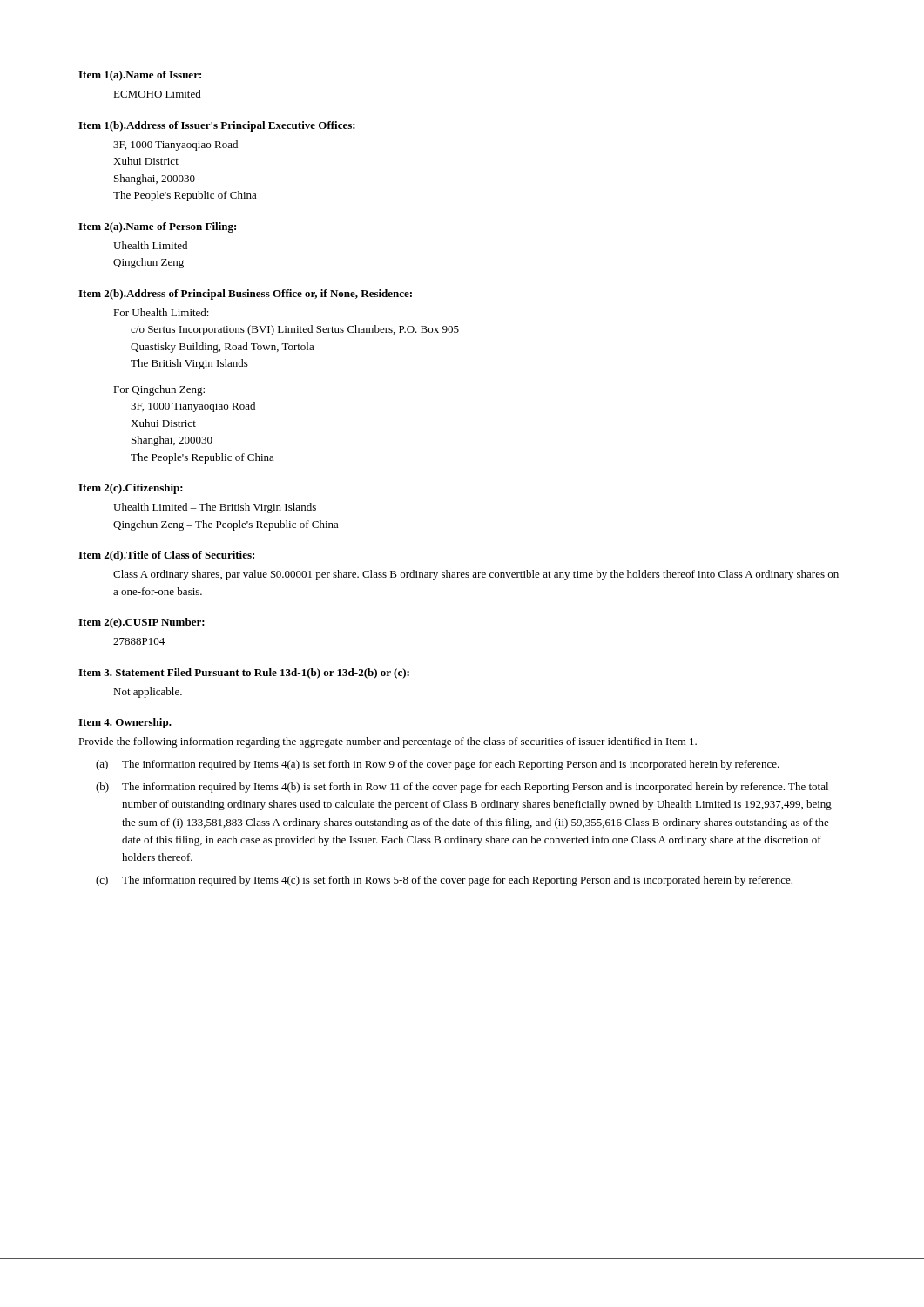Point to the block beginning "(a) The information required by Items 4(a) is"
Viewport: 924px width, 1307px height.
click(x=471, y=764)
